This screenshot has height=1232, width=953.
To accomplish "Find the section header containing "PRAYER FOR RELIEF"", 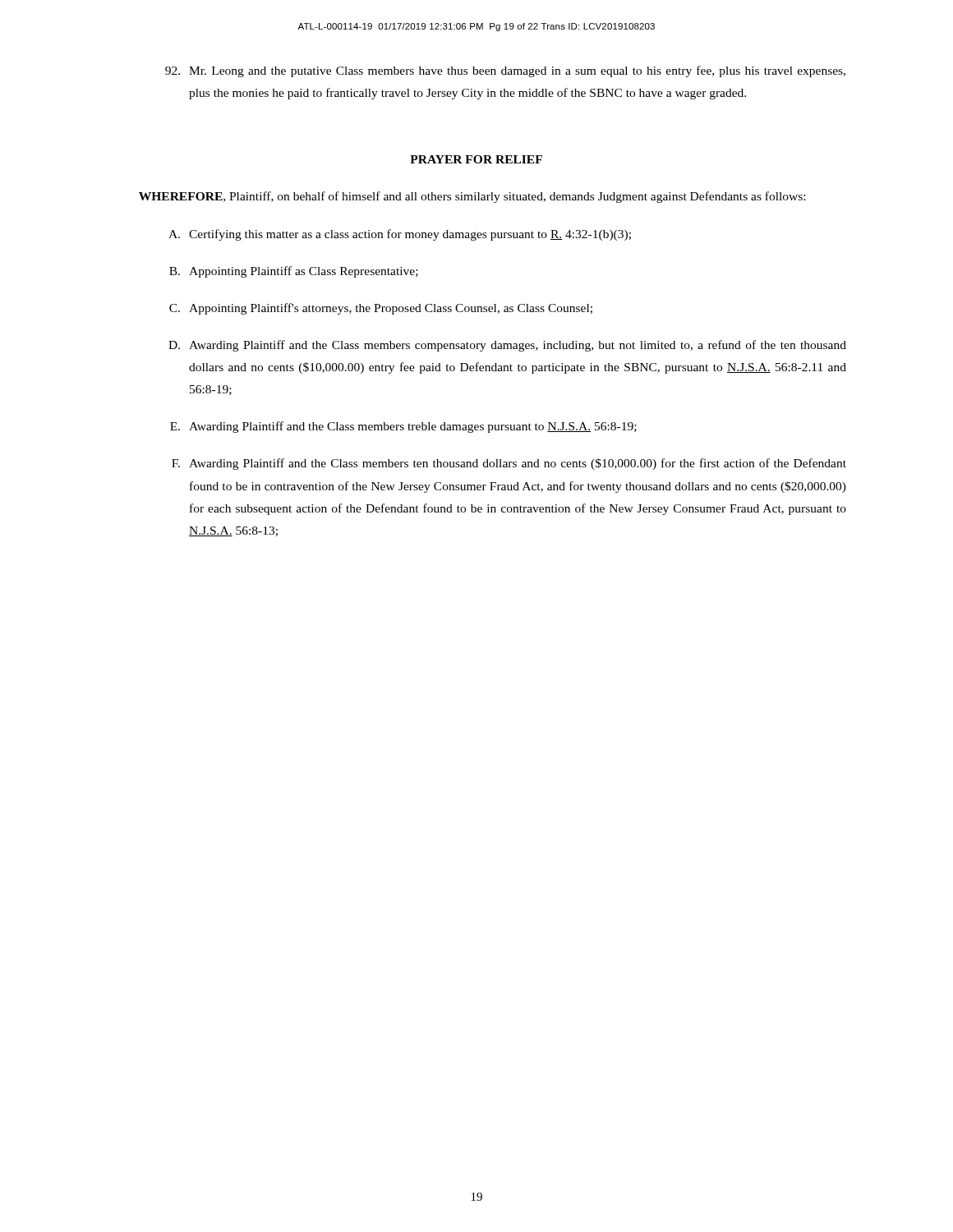I will click(x=476, y=159).
